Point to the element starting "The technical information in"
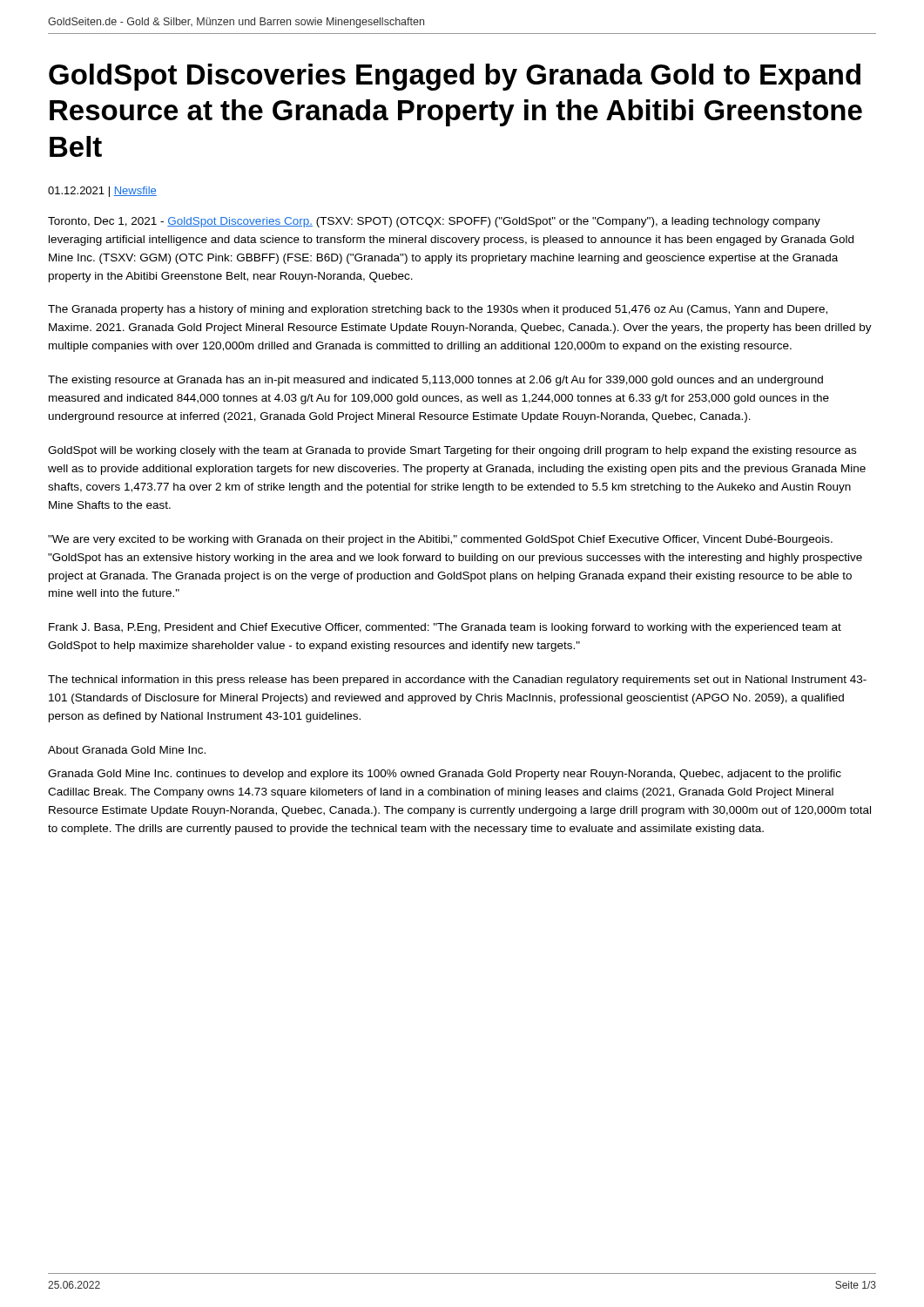The height and width of the screenshot is (1307, 924). point(457,698)
